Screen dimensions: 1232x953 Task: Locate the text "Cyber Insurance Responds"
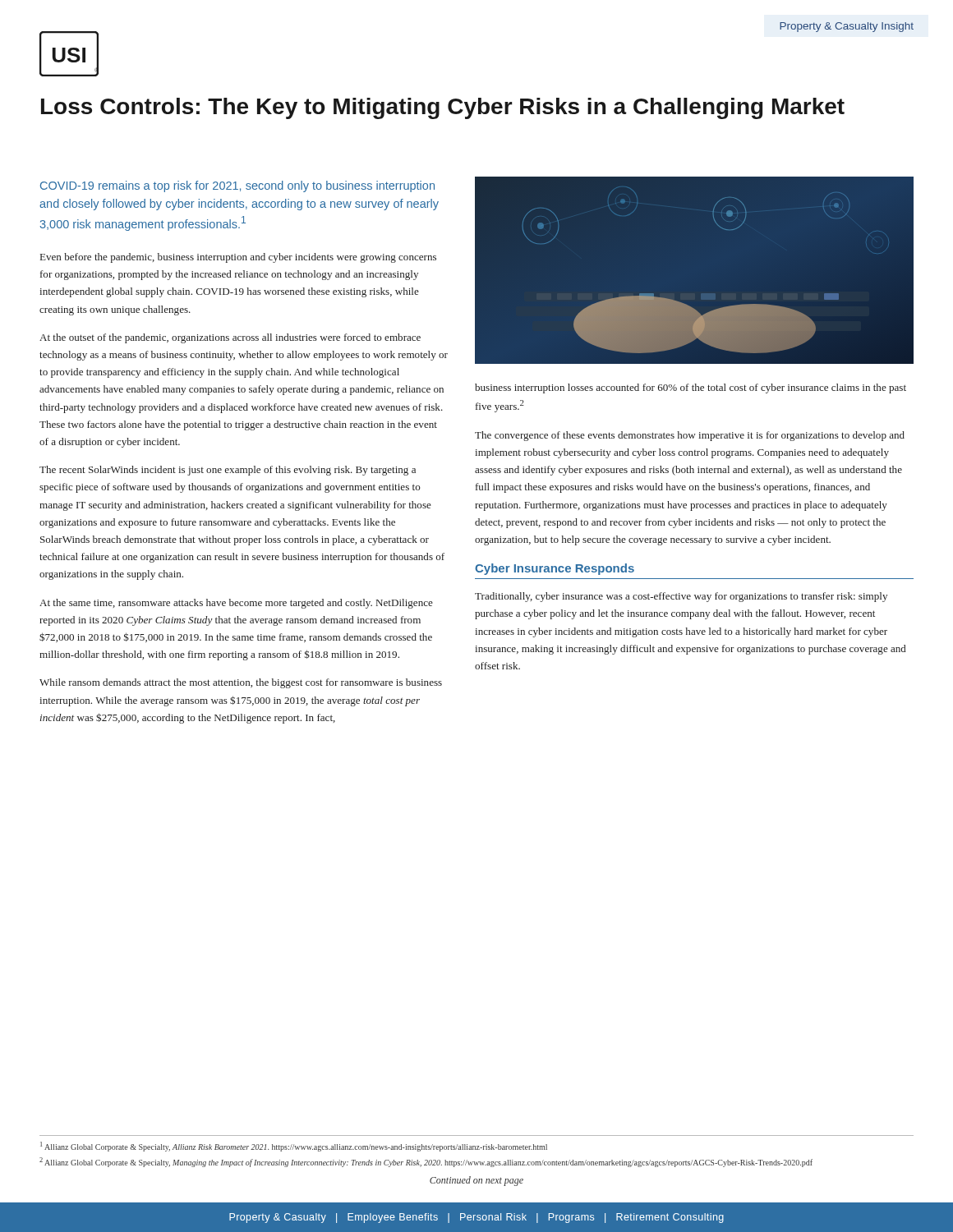tap(555, 568)
